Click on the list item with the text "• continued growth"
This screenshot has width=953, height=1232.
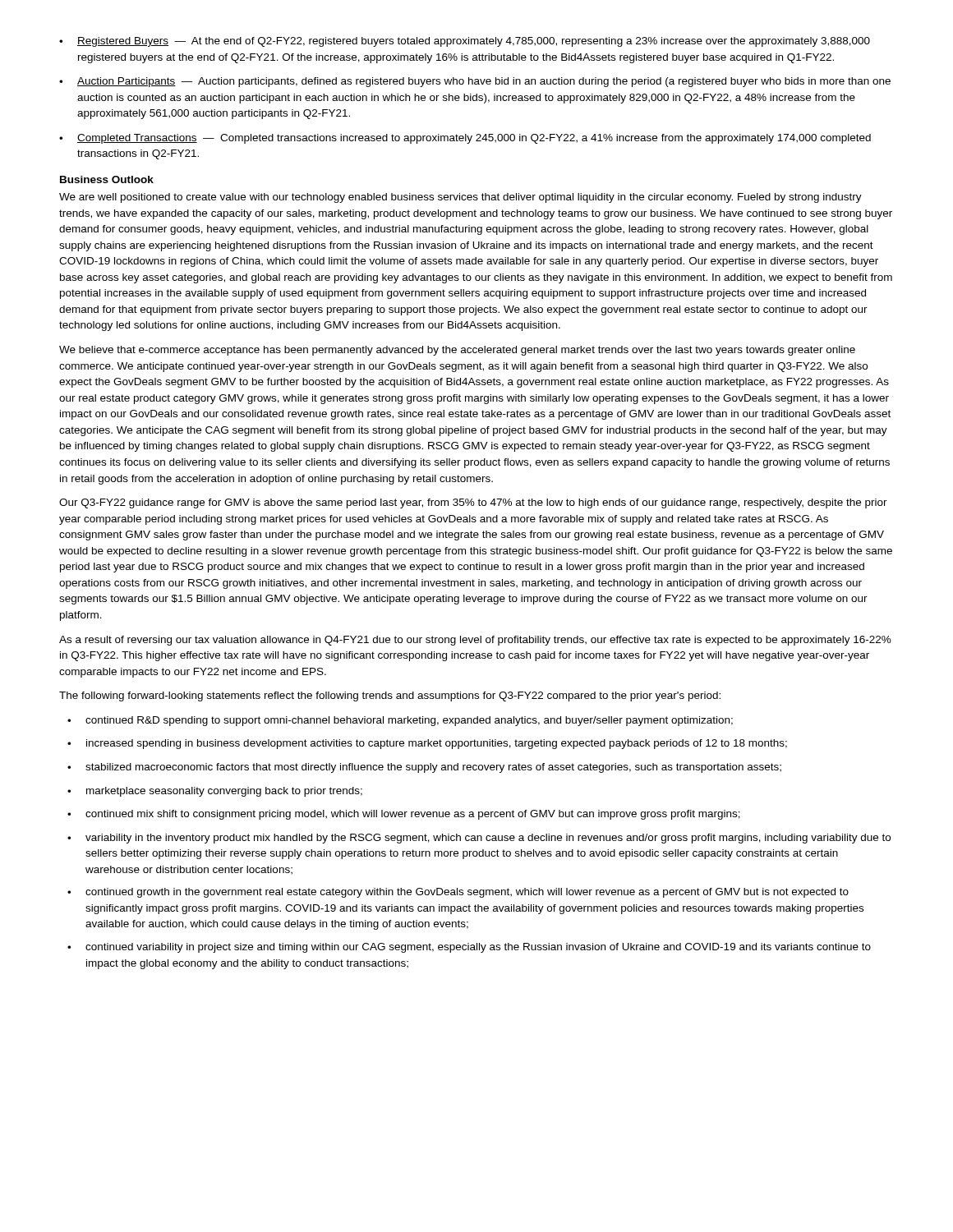tap(481, 908)
